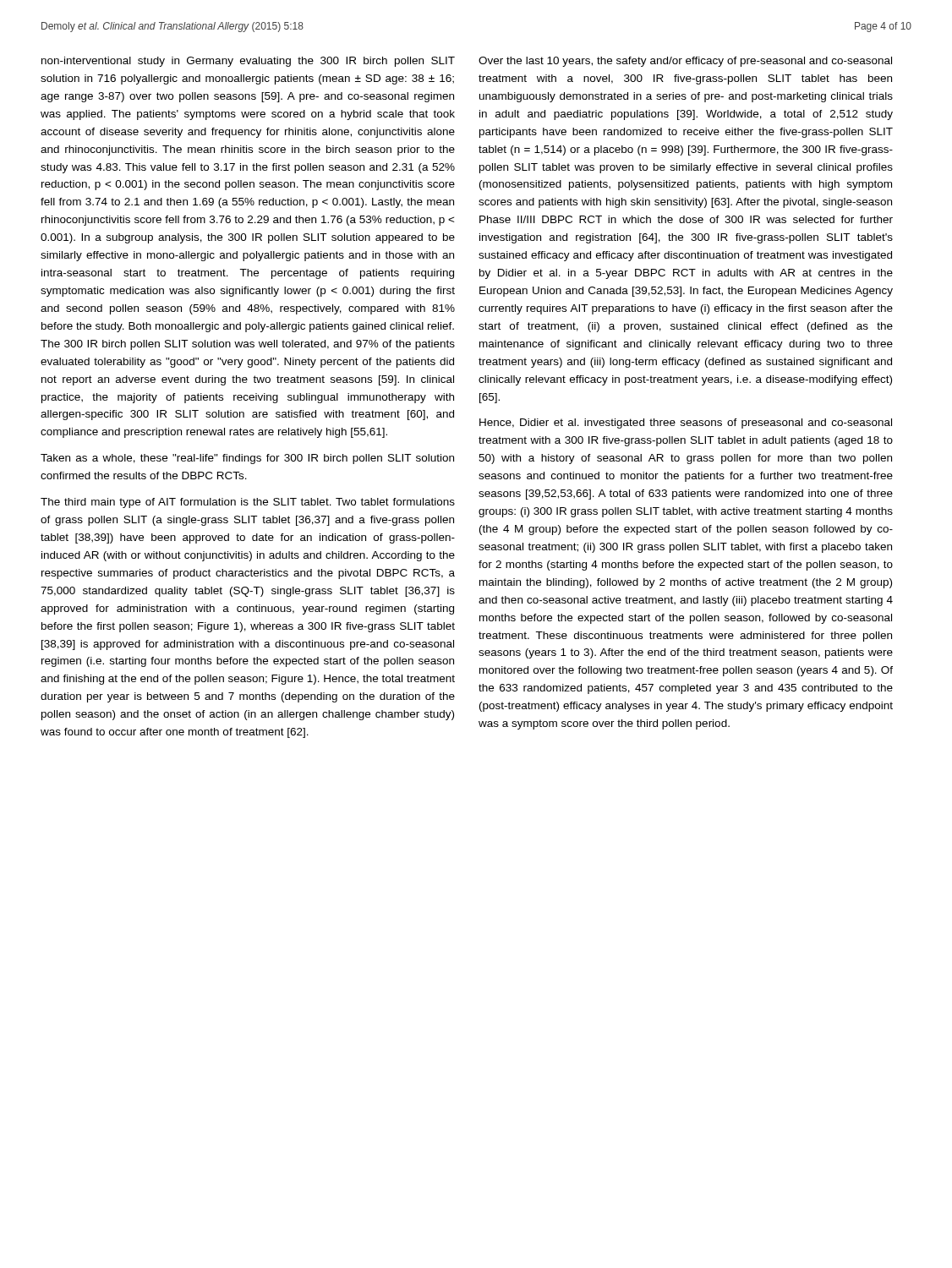Locate the block of text that opens with "Taken as a whole, these "real-life" findings"

[248, 468]
